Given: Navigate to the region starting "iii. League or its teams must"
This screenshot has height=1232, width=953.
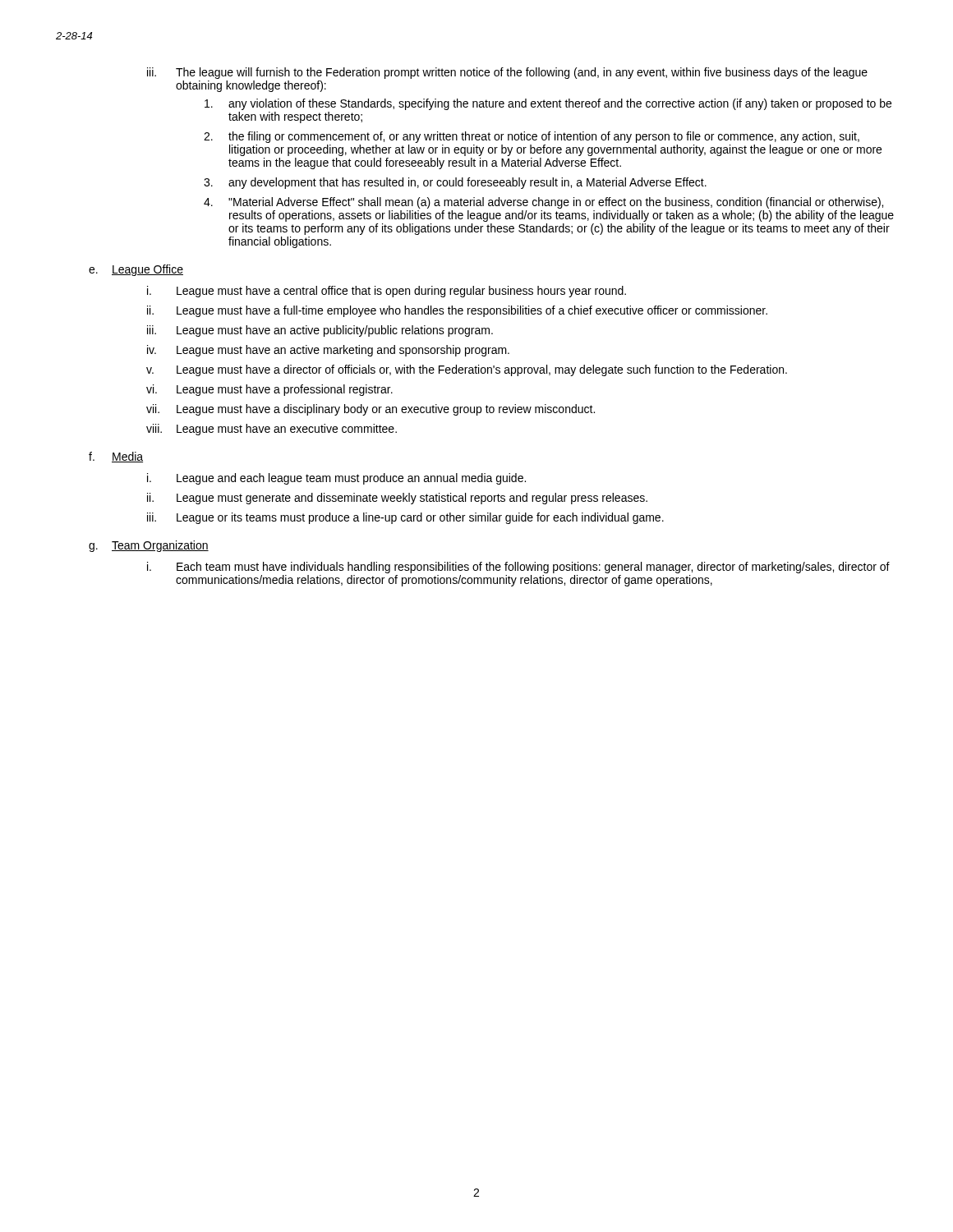Looking at the screenshot, I should click(x=522, y=517).
